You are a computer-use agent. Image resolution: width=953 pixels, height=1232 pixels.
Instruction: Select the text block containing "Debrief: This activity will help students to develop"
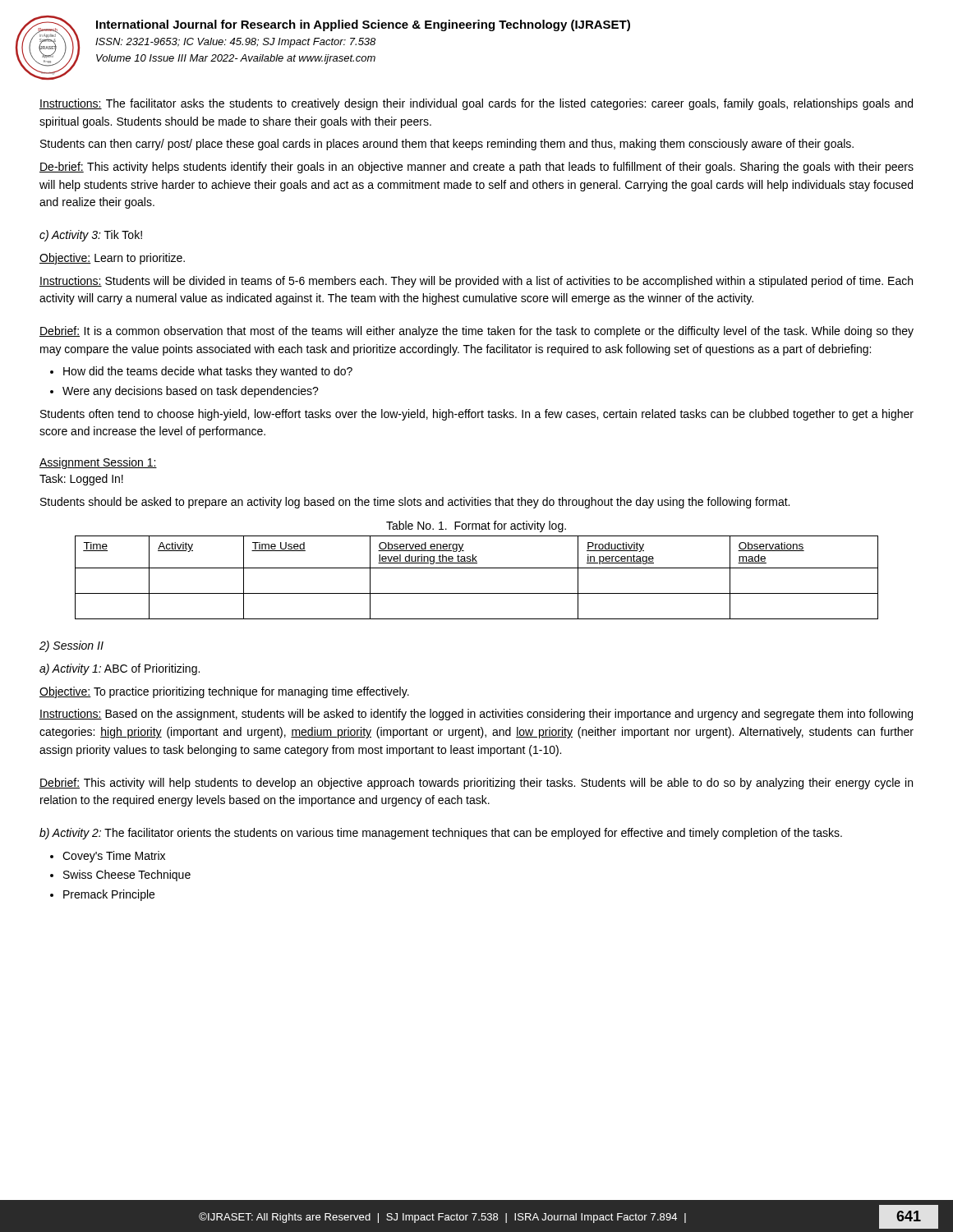[x=476, y=792]
